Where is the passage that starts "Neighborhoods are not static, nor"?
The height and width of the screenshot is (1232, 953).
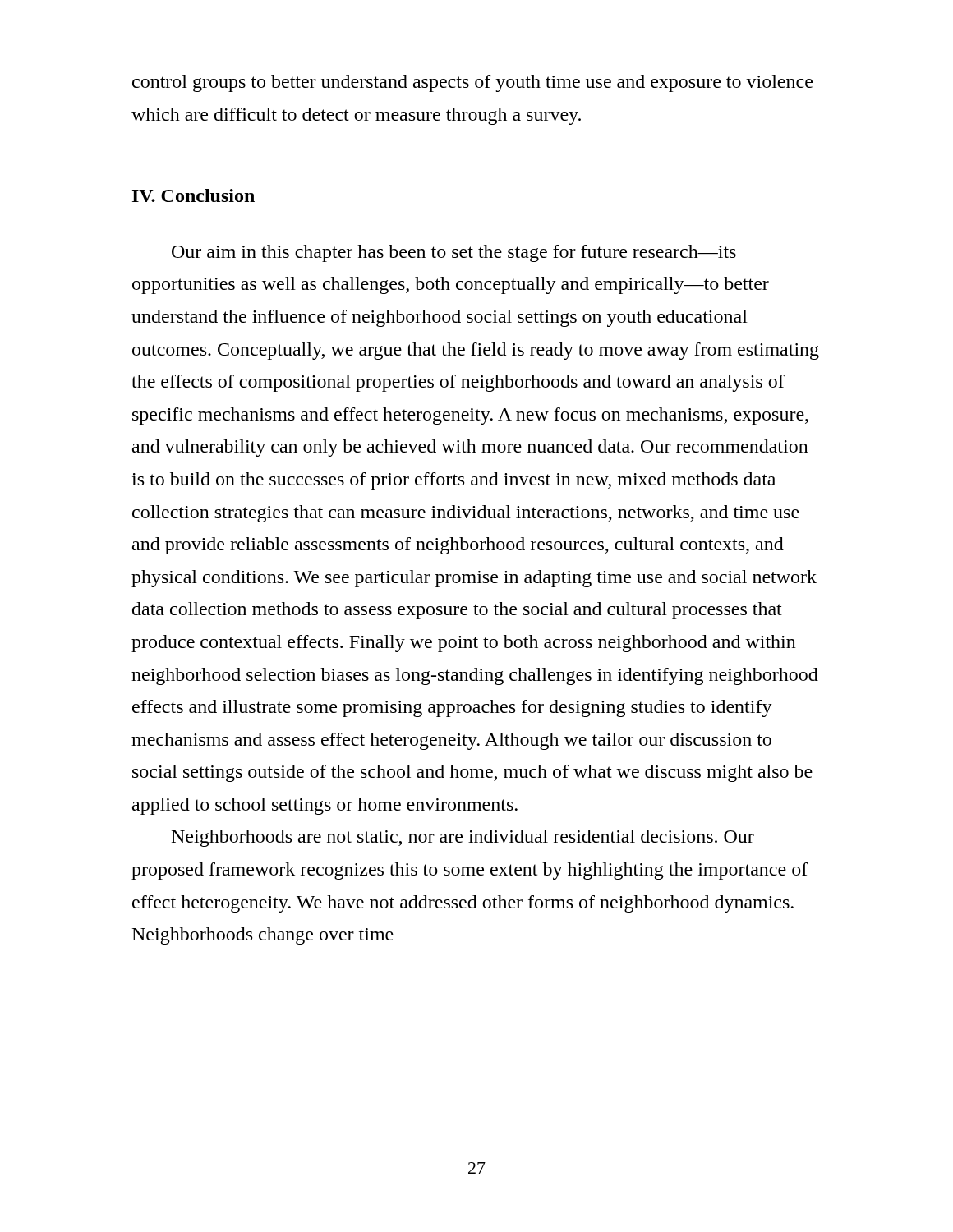pos(470,885)
